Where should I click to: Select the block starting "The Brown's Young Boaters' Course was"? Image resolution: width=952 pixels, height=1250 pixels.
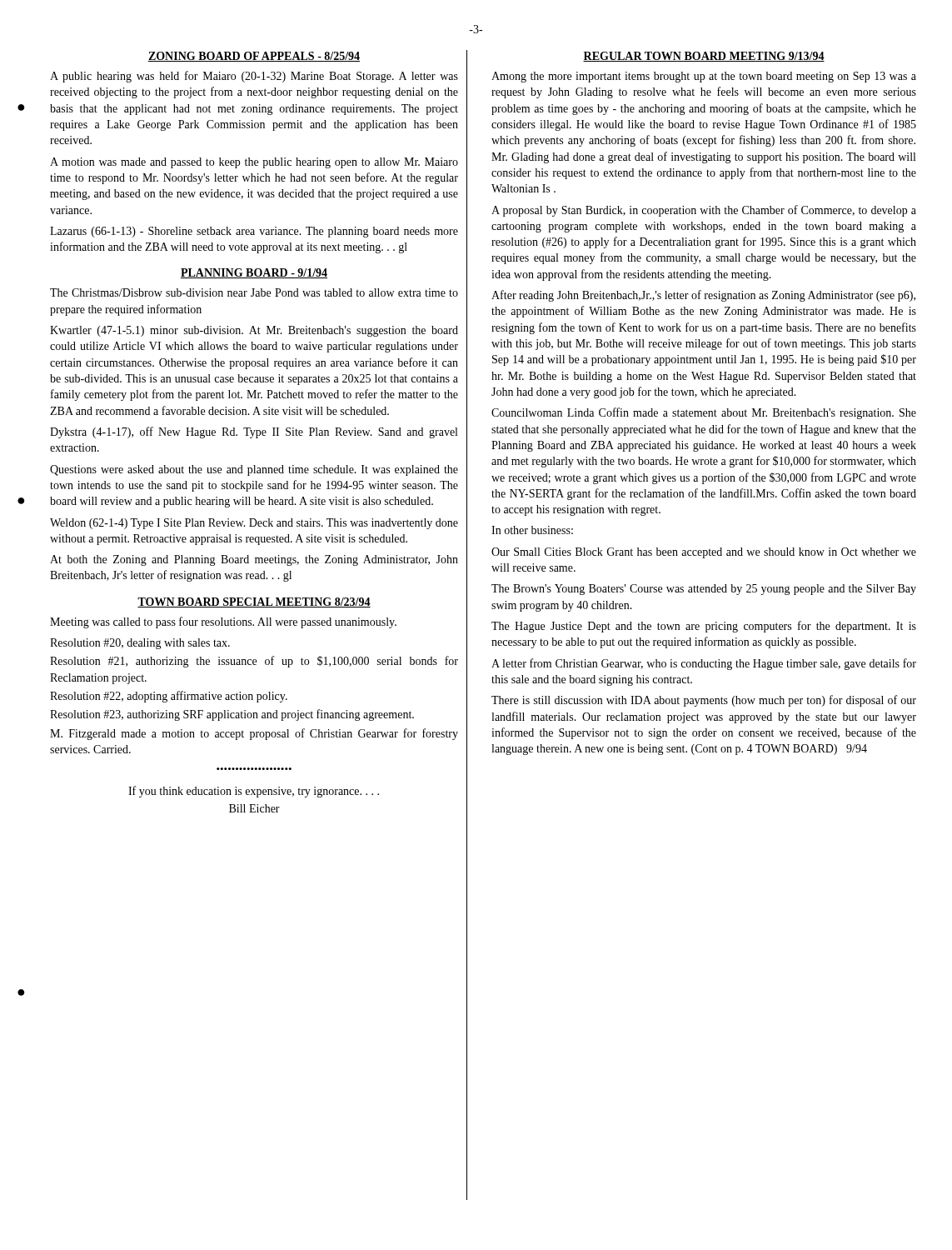click(704, 597)
